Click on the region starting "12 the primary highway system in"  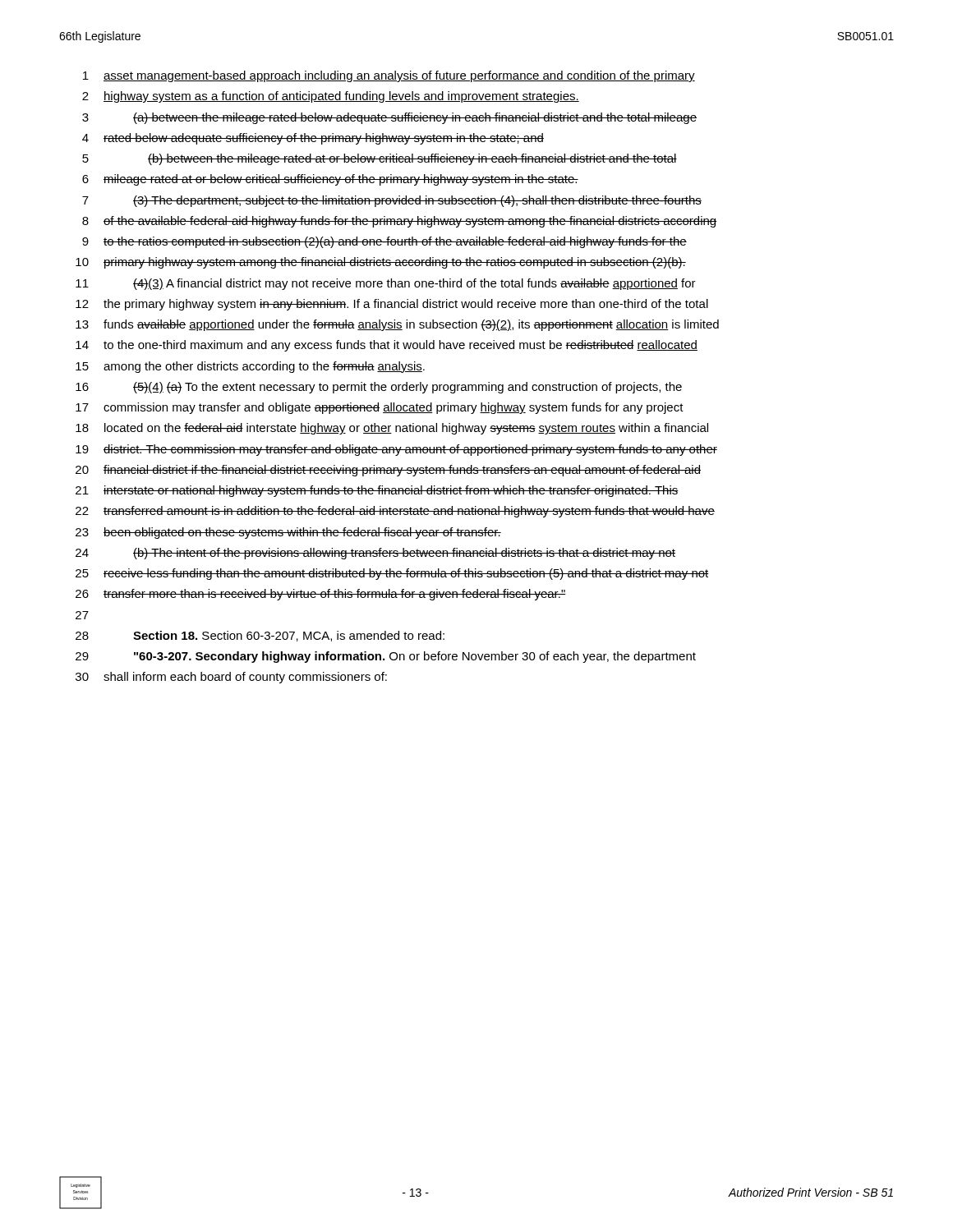point(476,303)
